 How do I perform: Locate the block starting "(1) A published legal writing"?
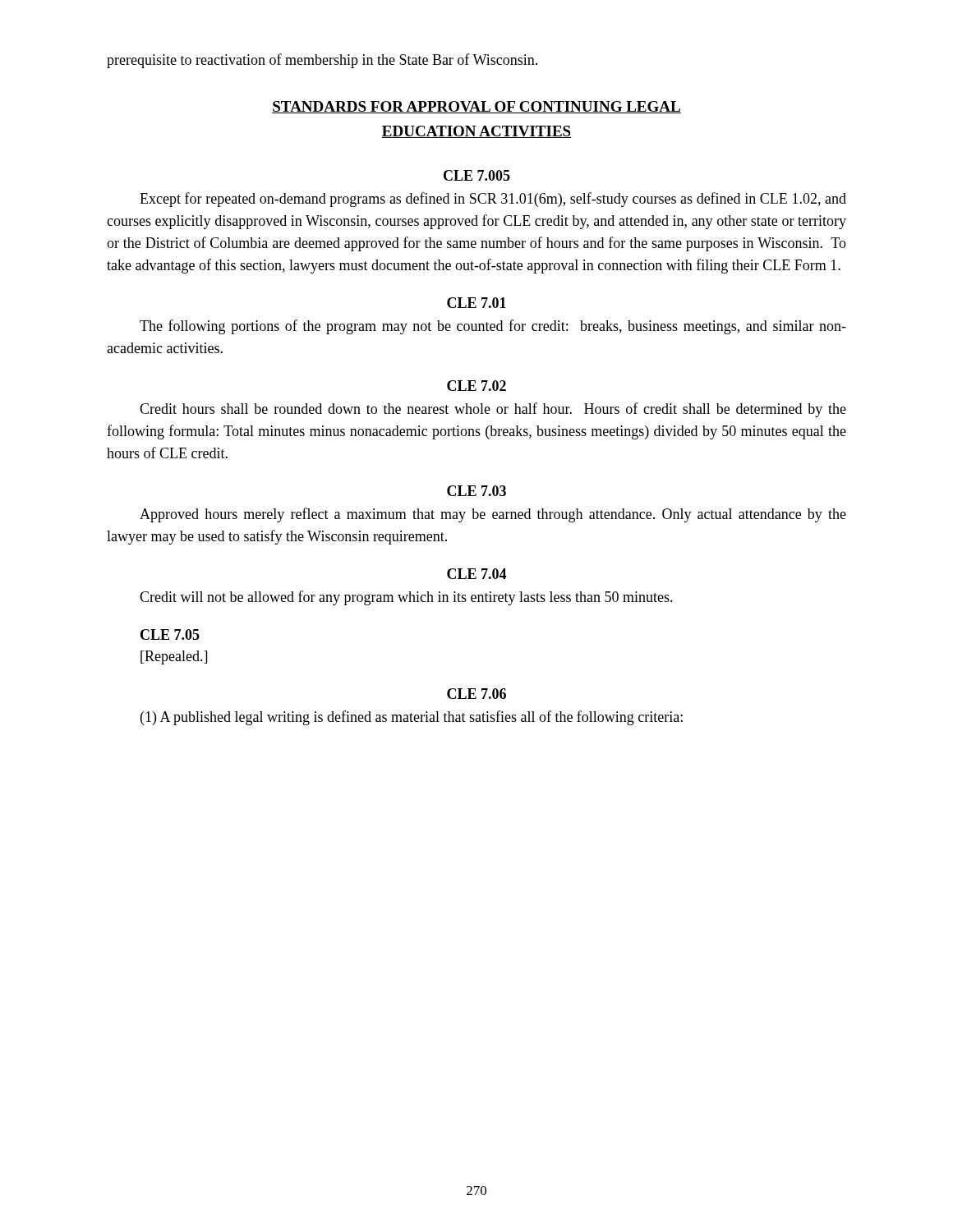412,717
